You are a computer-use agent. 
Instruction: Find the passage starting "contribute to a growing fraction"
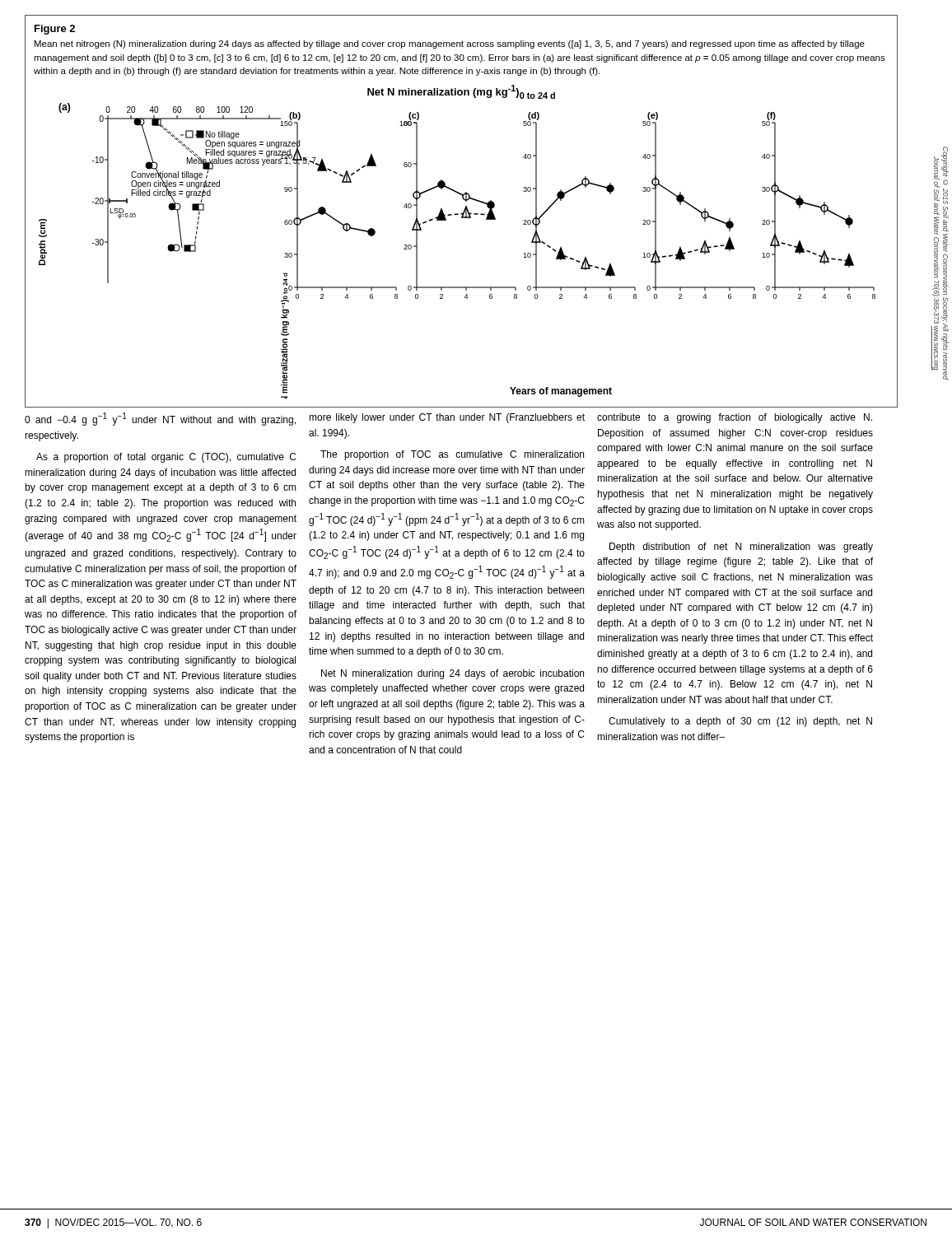pos(735,577)
